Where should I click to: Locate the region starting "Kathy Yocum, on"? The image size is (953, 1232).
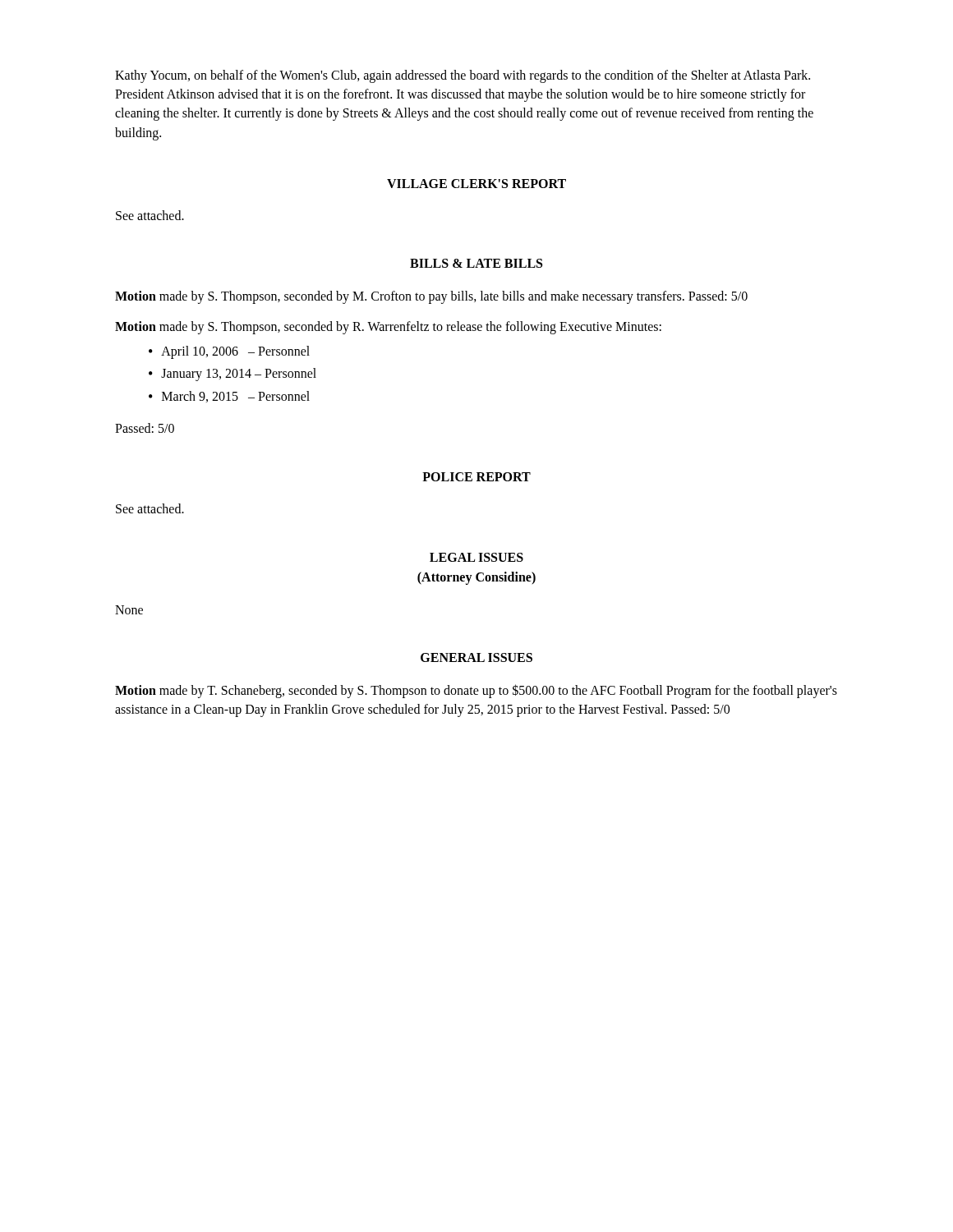point(464,104)
